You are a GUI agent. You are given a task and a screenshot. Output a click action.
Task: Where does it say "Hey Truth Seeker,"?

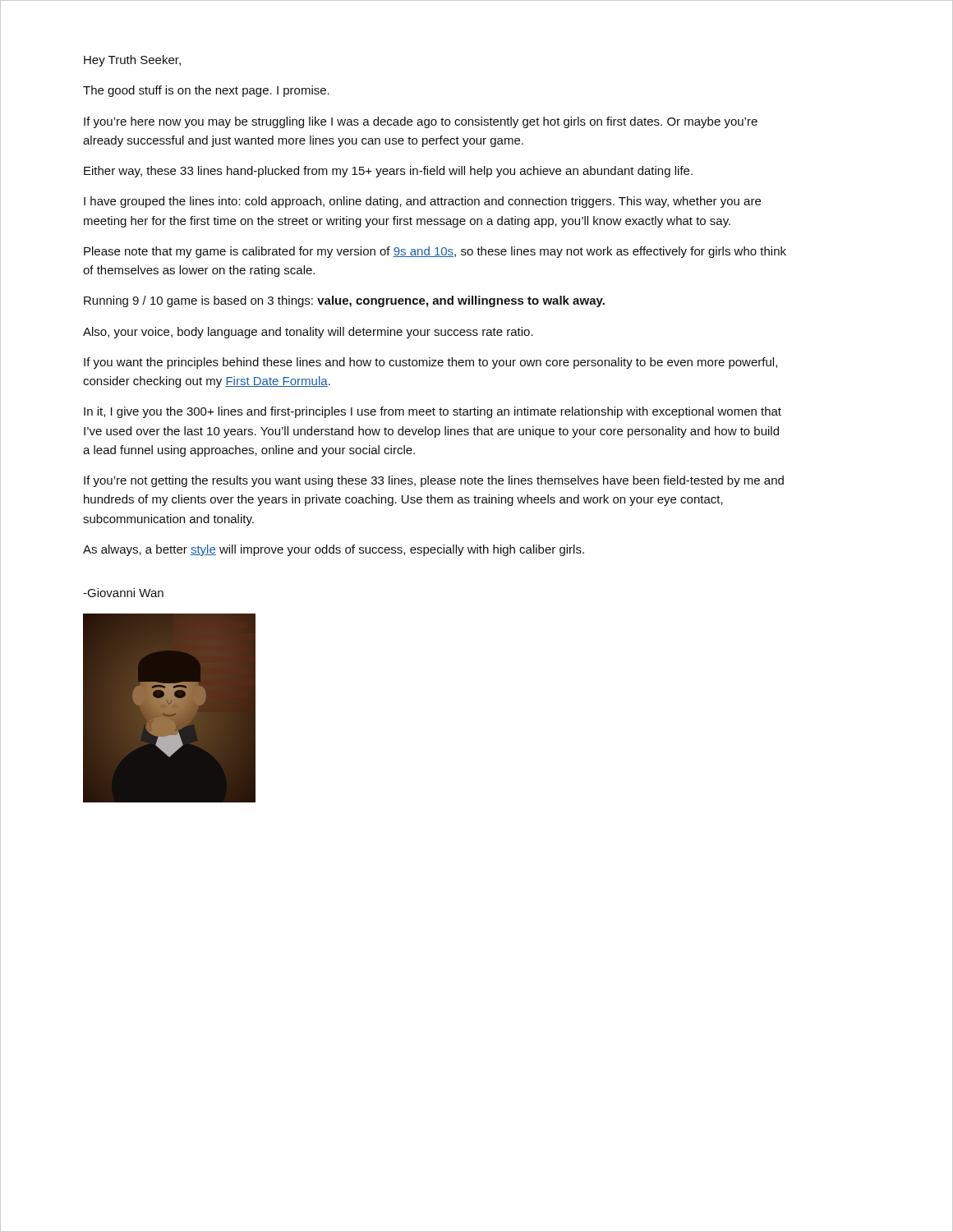click(132, 61)
